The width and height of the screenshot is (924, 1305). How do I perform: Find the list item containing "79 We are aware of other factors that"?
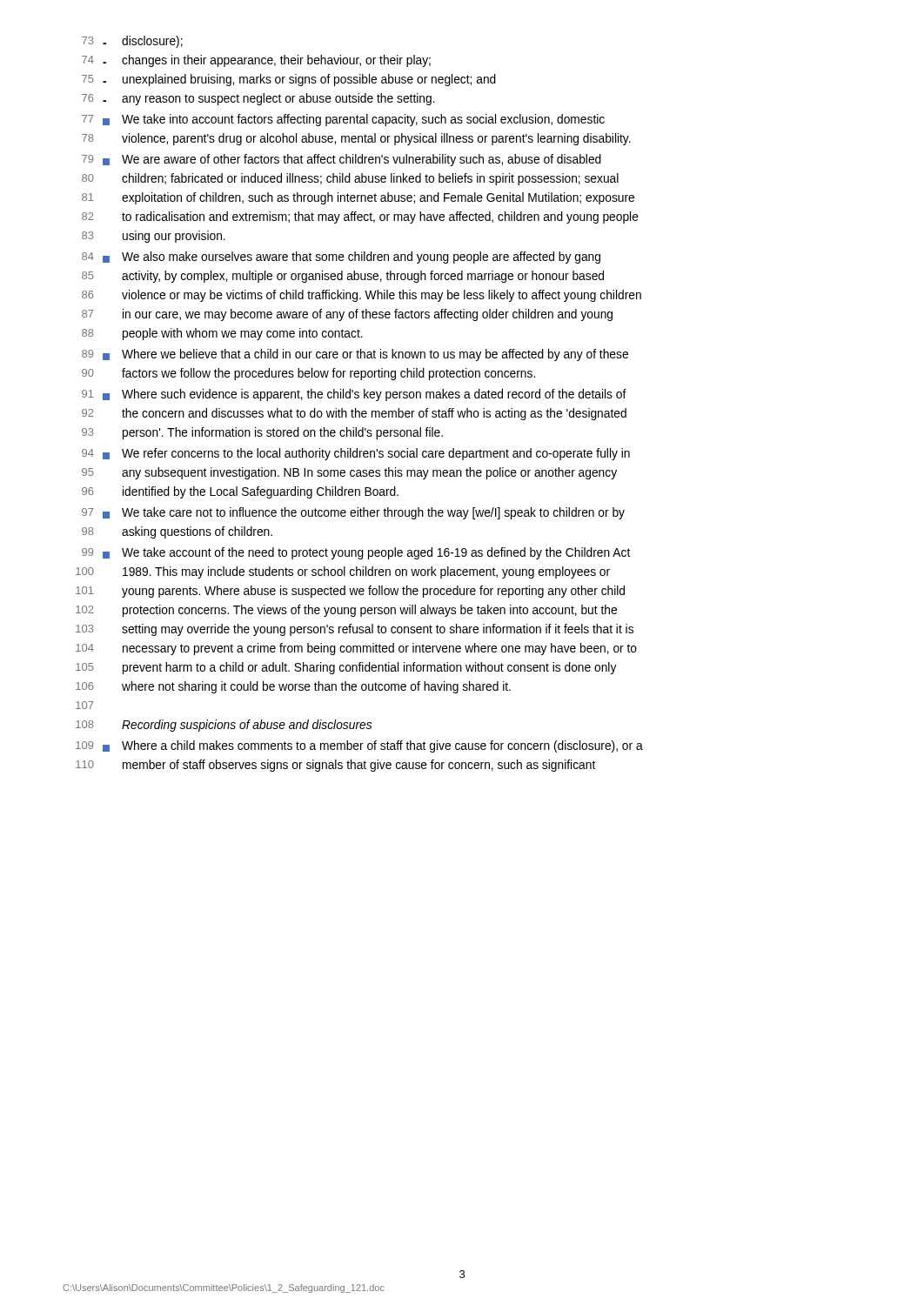[462, 160]
